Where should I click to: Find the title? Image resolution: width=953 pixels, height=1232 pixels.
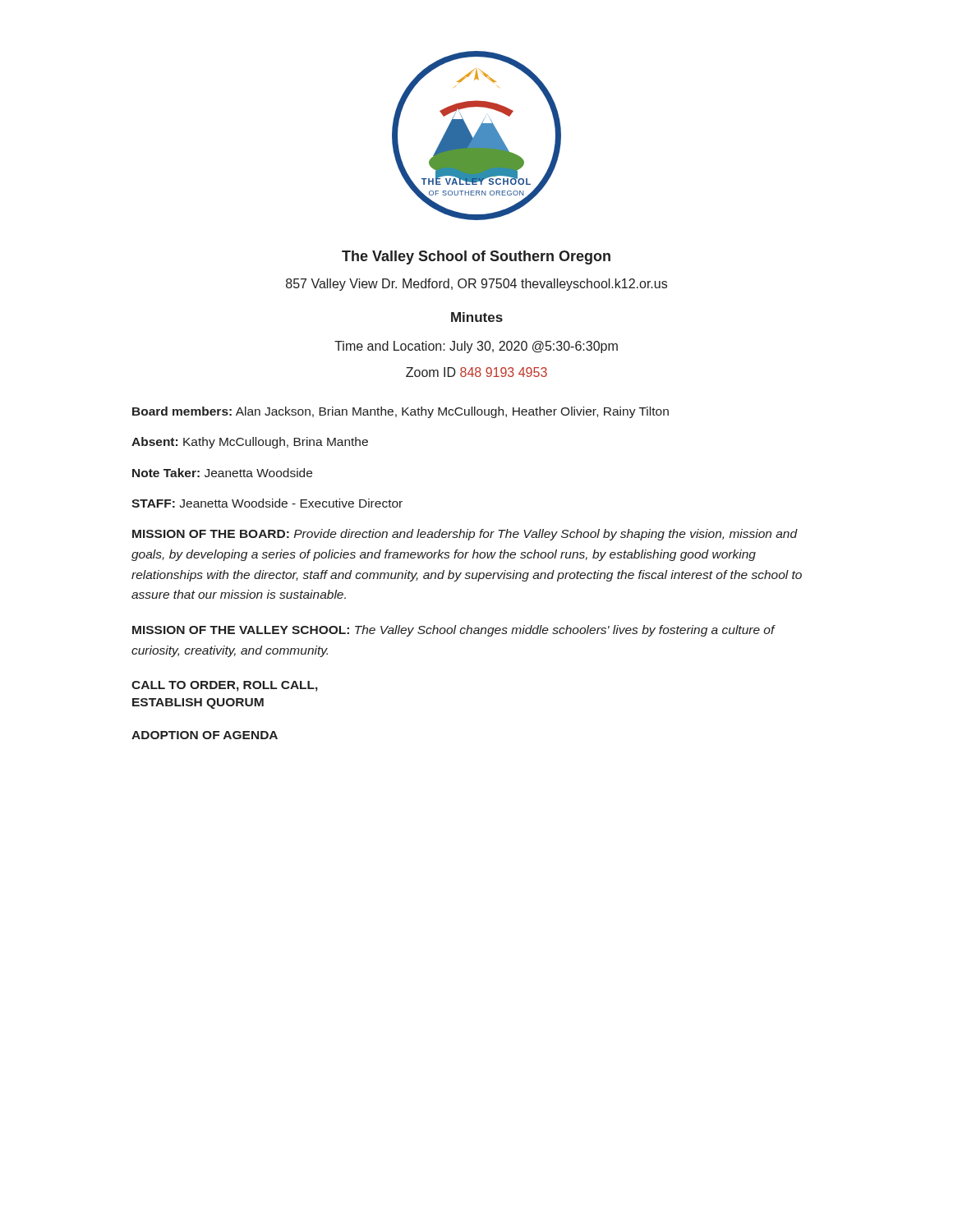(476, 256)
